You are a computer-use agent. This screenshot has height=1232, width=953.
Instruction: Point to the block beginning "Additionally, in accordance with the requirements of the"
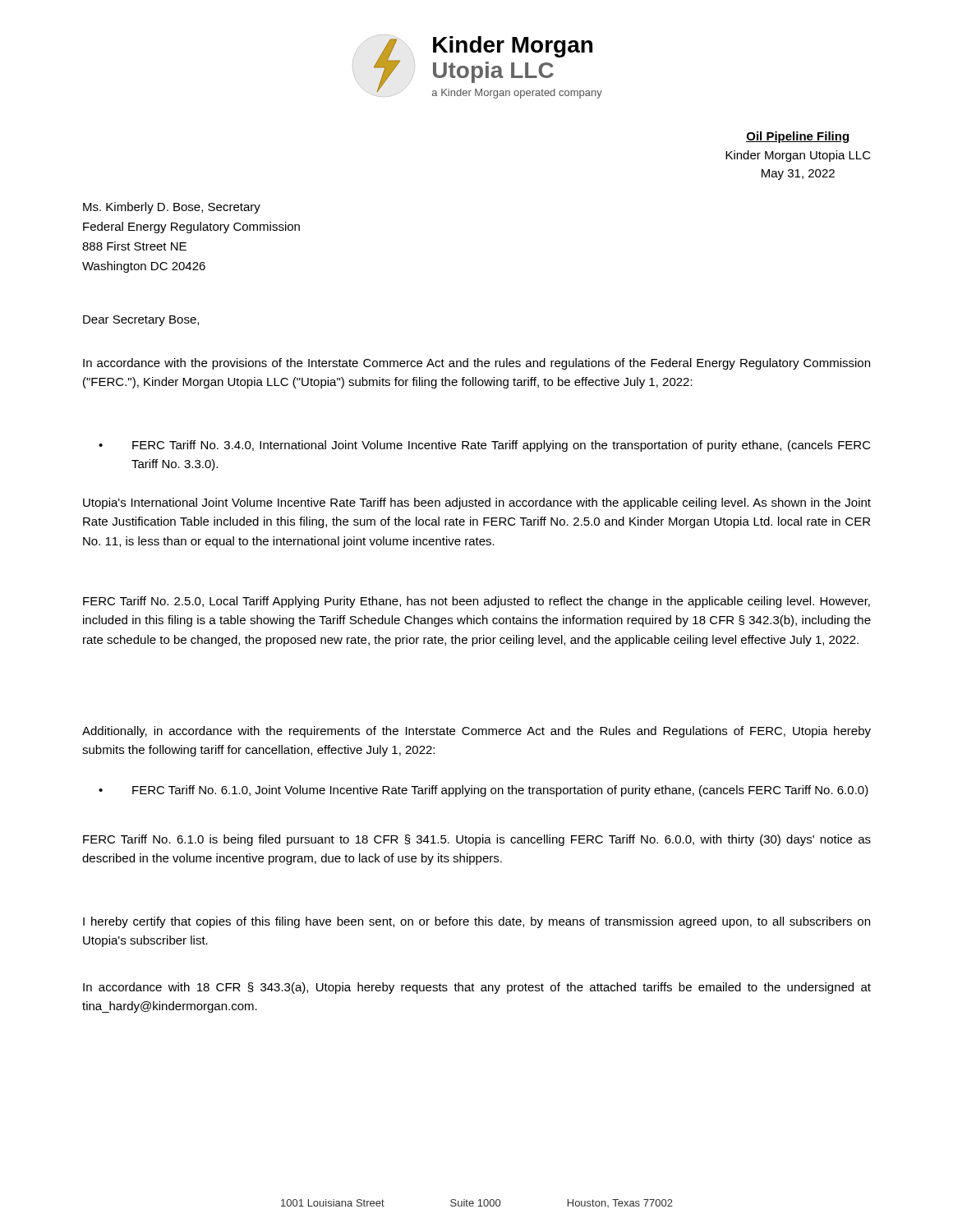click(x=476, y=740)
